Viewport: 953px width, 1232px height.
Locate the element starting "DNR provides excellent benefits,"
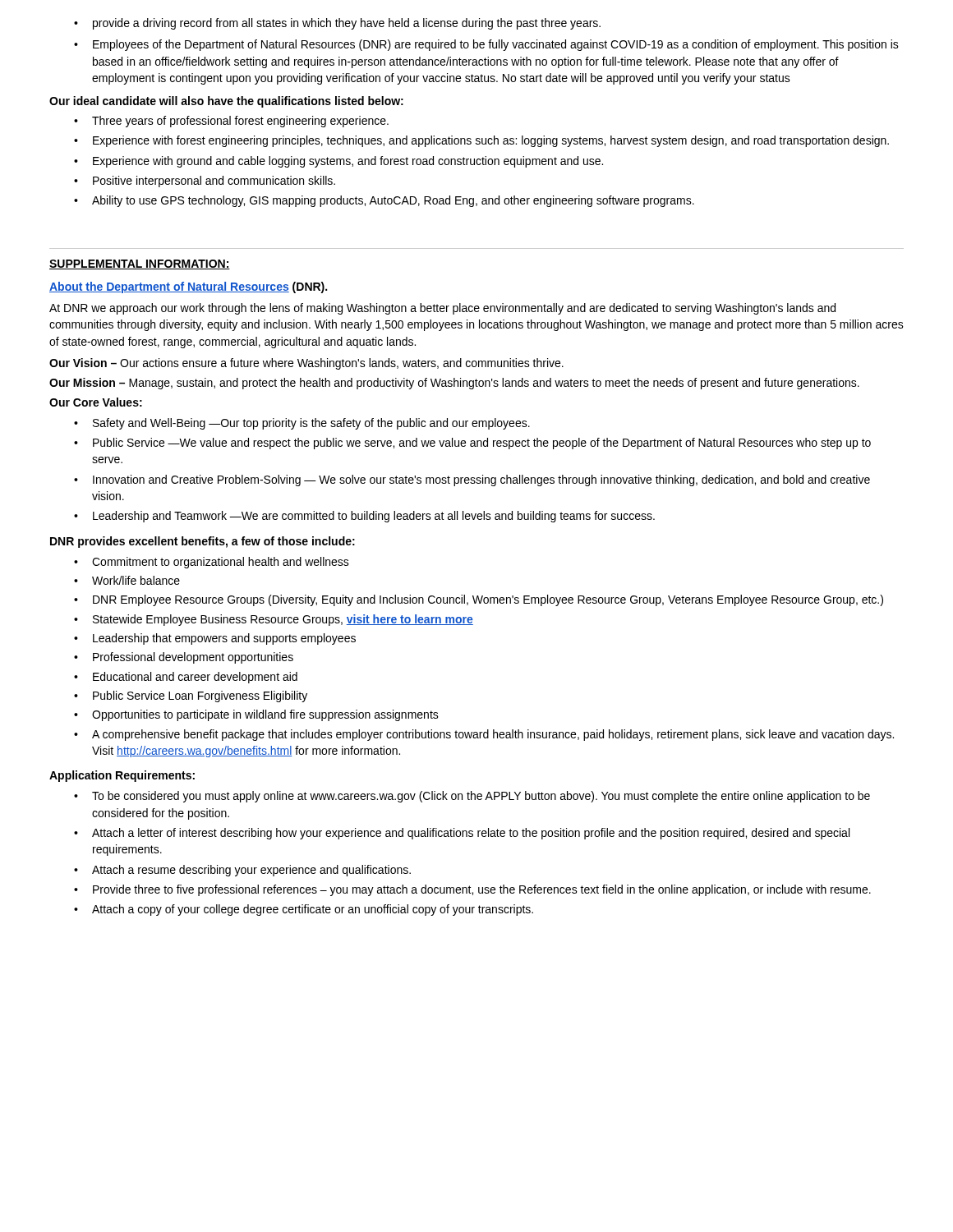(202, 541)
